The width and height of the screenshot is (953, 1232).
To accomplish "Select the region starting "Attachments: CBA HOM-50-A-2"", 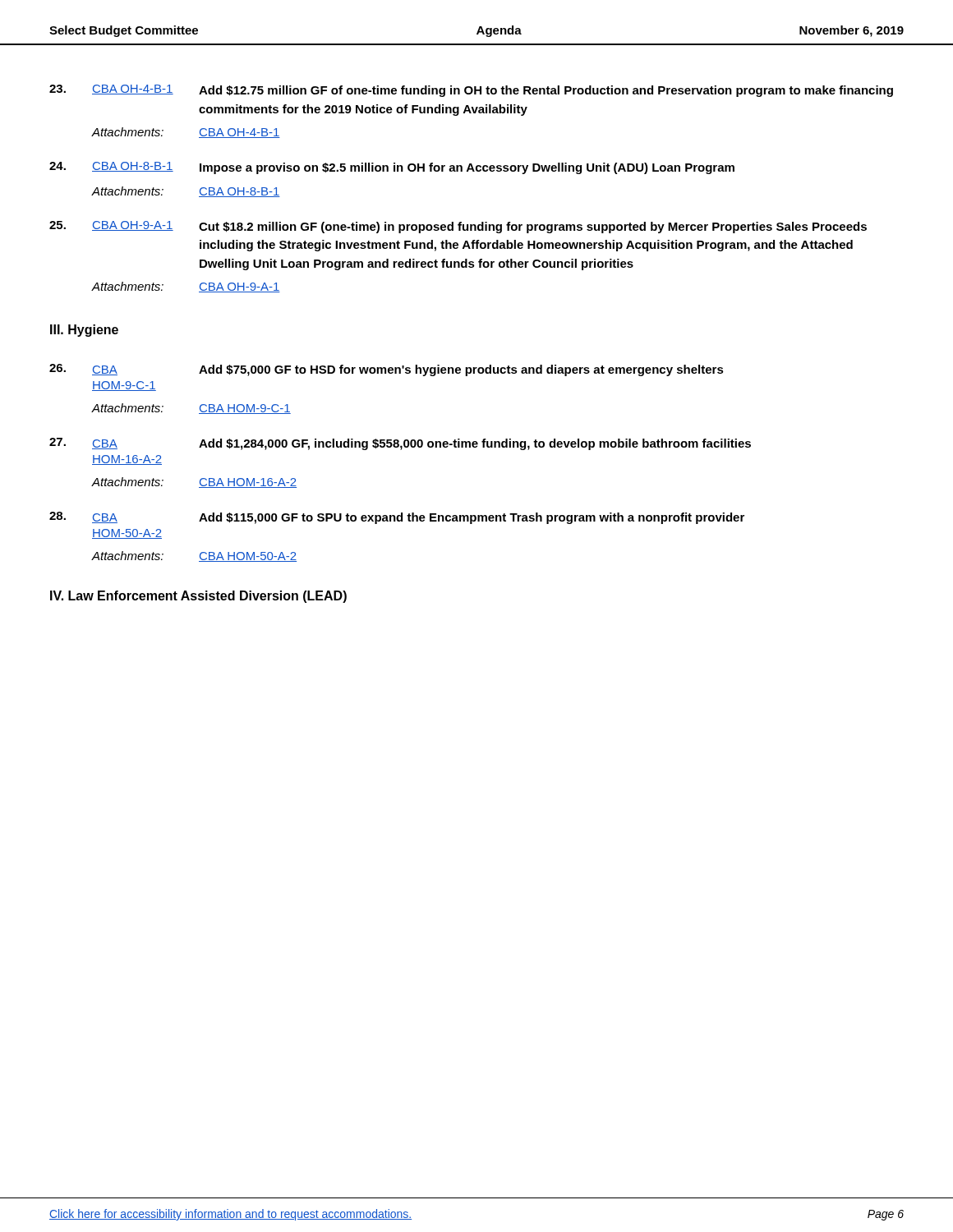I will pyautogui.click(x=194, y=556).
